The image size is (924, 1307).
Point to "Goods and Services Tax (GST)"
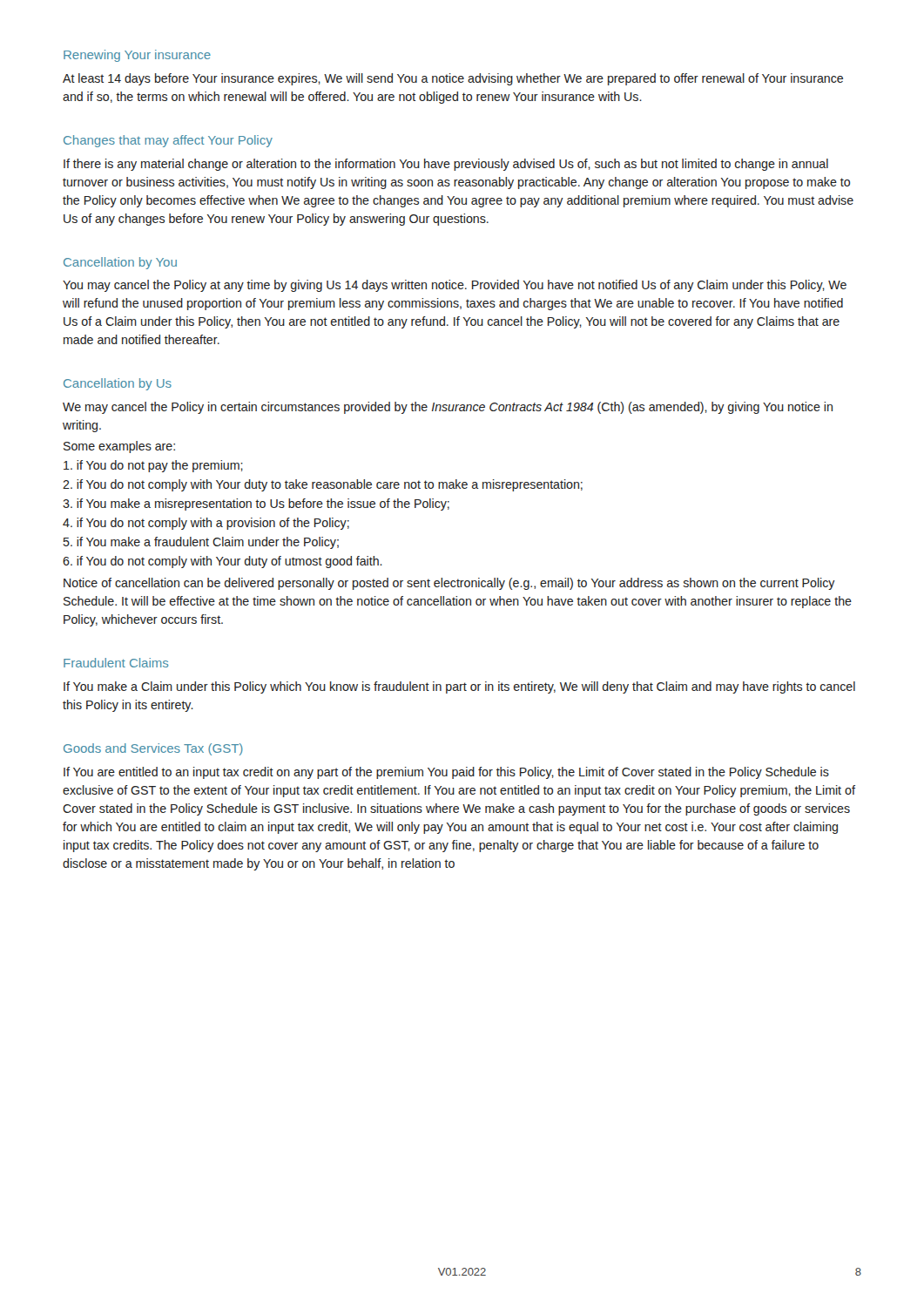point(153,748)
